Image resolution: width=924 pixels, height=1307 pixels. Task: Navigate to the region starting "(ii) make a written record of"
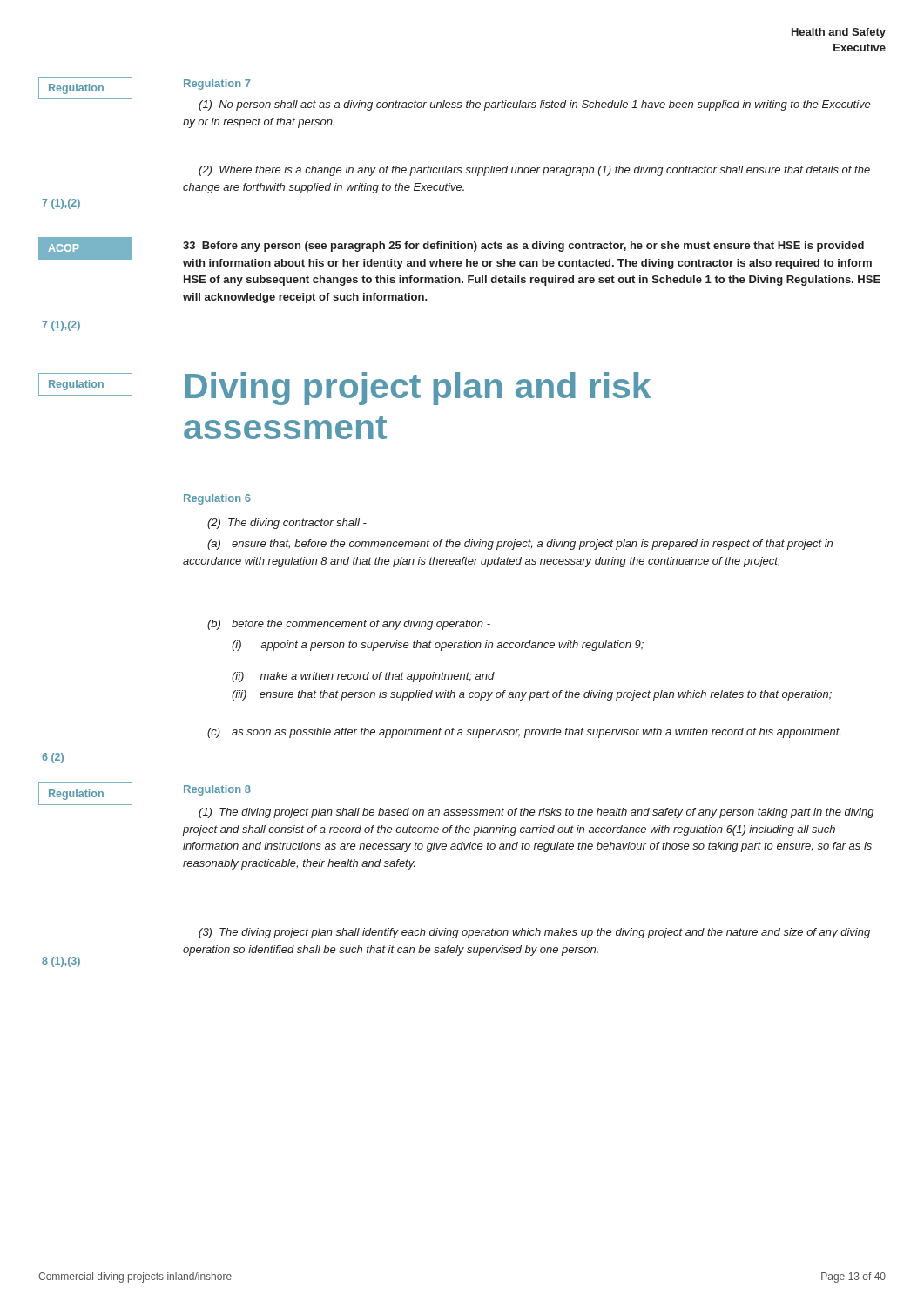click(x=363, y=676)
